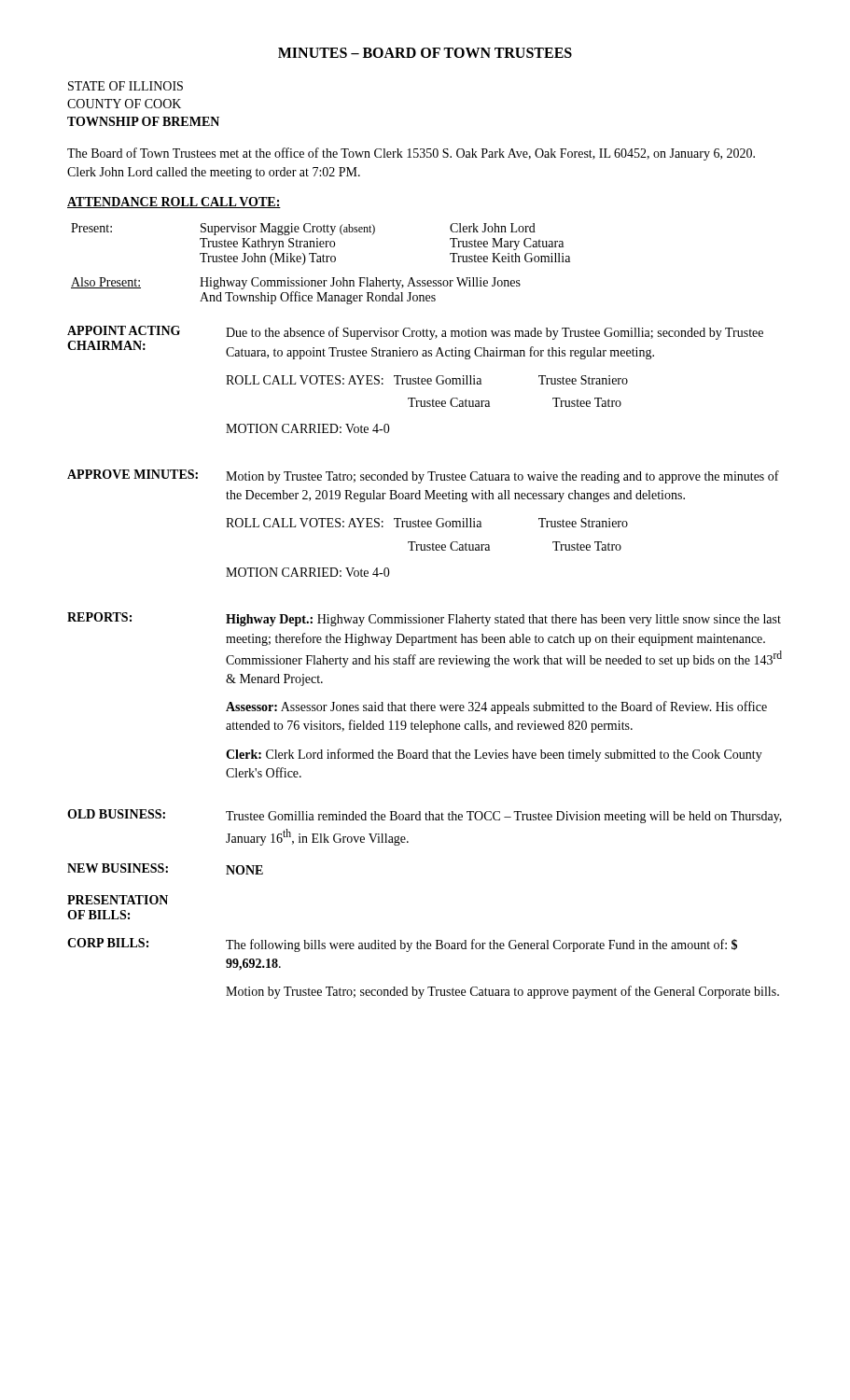Navigate to the text block starting "MINUTES – BOARD"
The image size is (850, 1400).
pos(425,53)
